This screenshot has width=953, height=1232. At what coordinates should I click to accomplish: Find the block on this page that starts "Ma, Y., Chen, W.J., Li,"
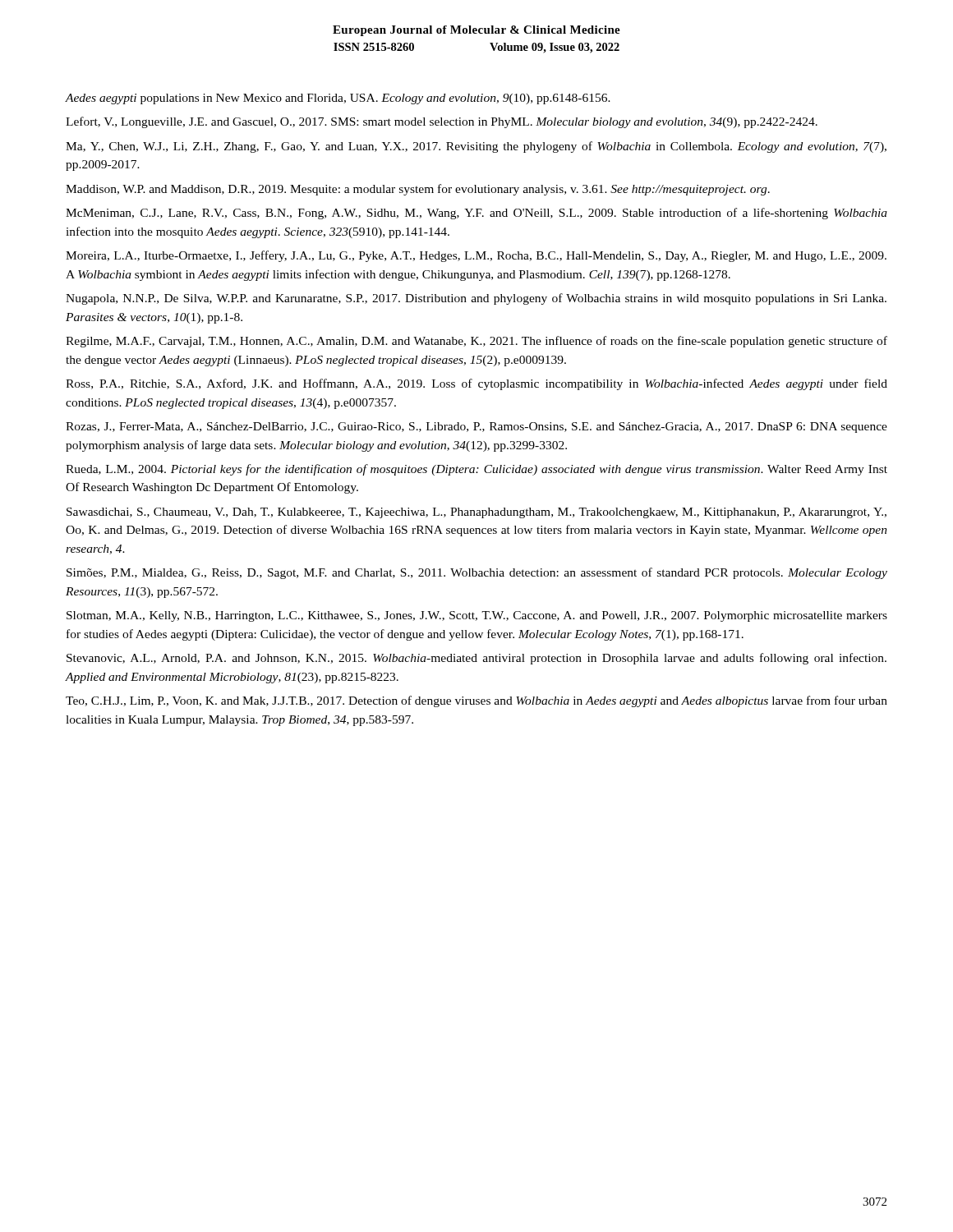476,155
